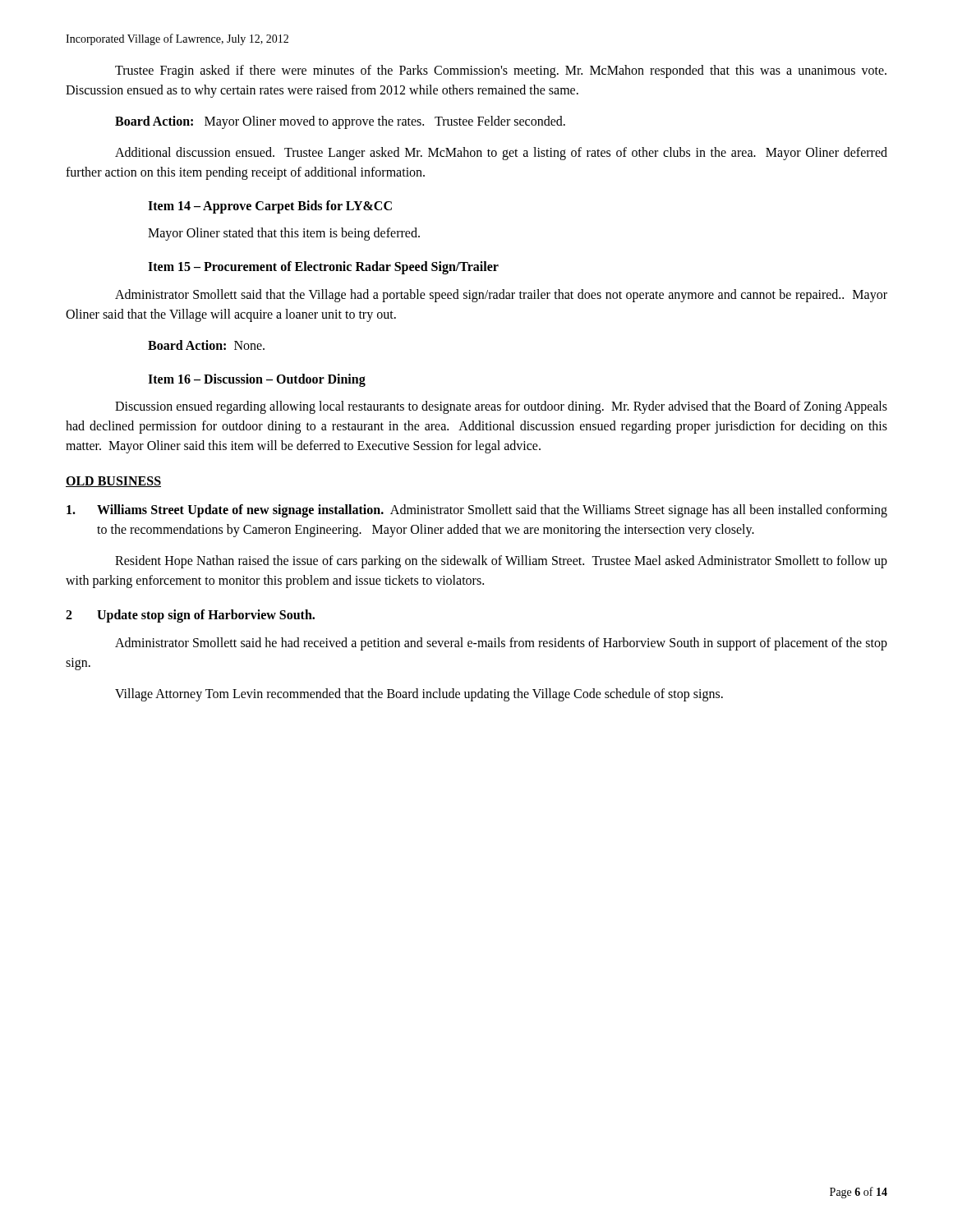The height and width of the screenshot is (1232, 953).
Task: Click on the text block starting "Board Action: Mayor"
Action: (x=340, y=121)
